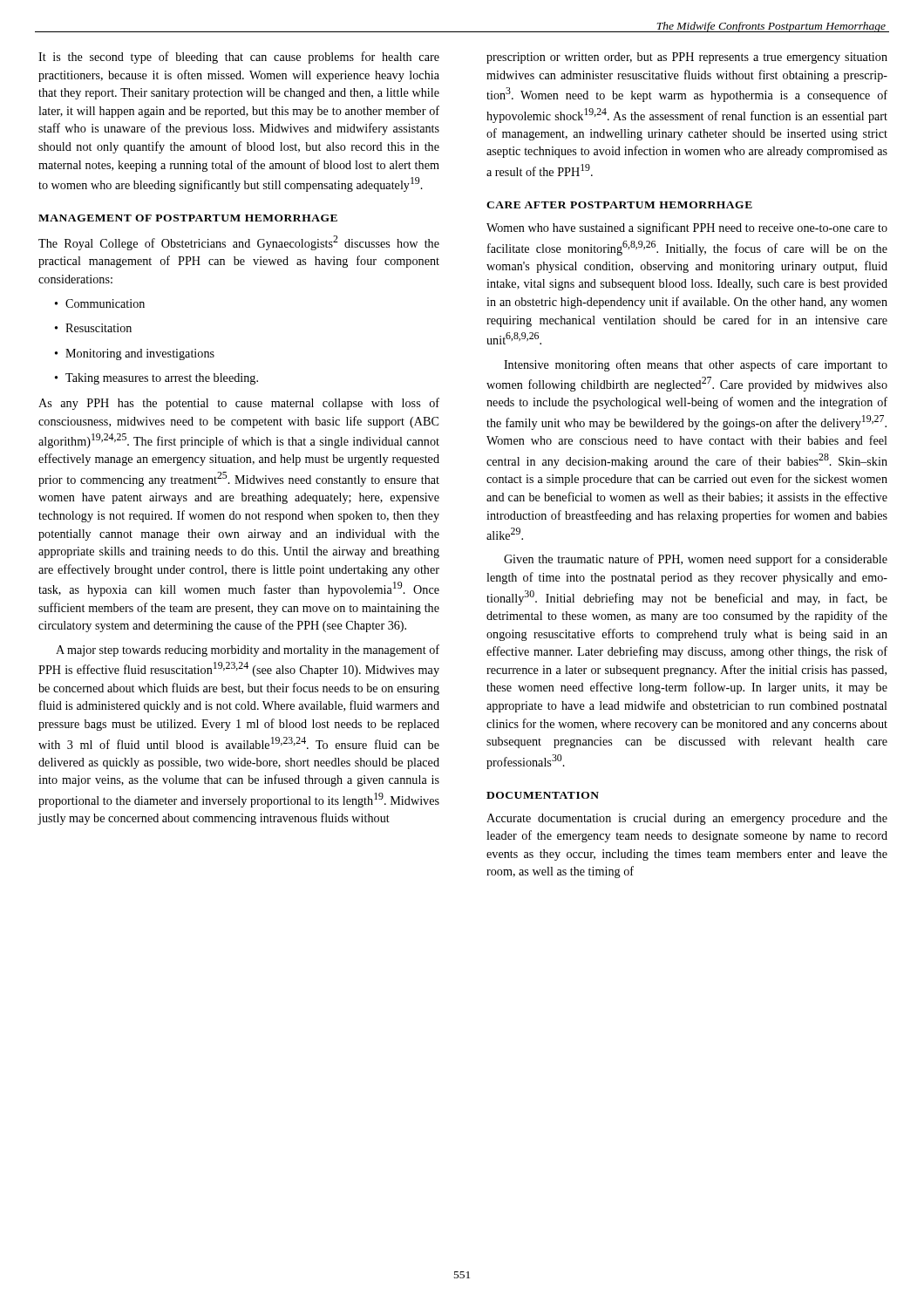Locate the text block containing "Accurate documentation is crucial during"

[x=687, y=845]
